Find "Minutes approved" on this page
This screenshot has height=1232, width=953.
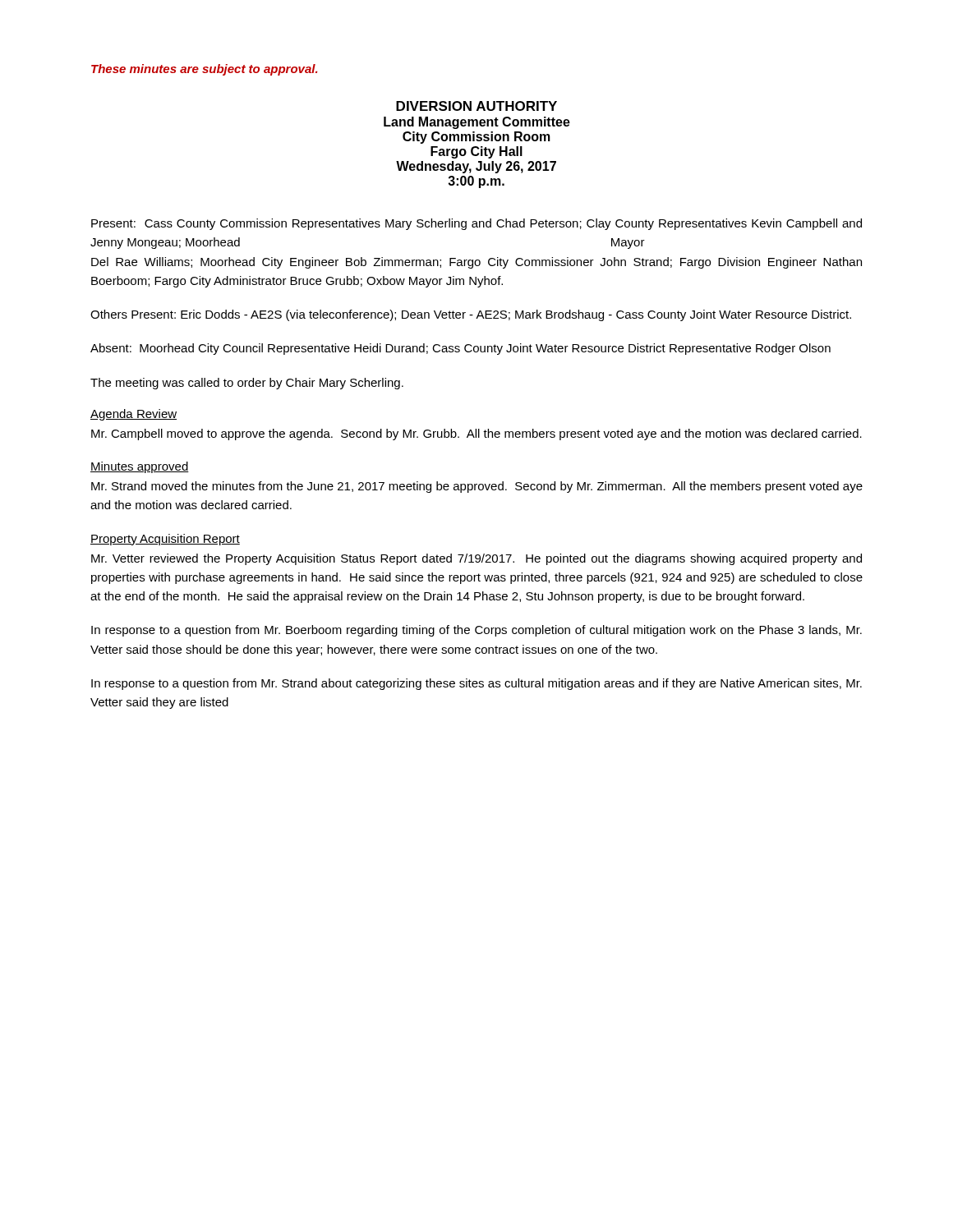pos(140,467)
